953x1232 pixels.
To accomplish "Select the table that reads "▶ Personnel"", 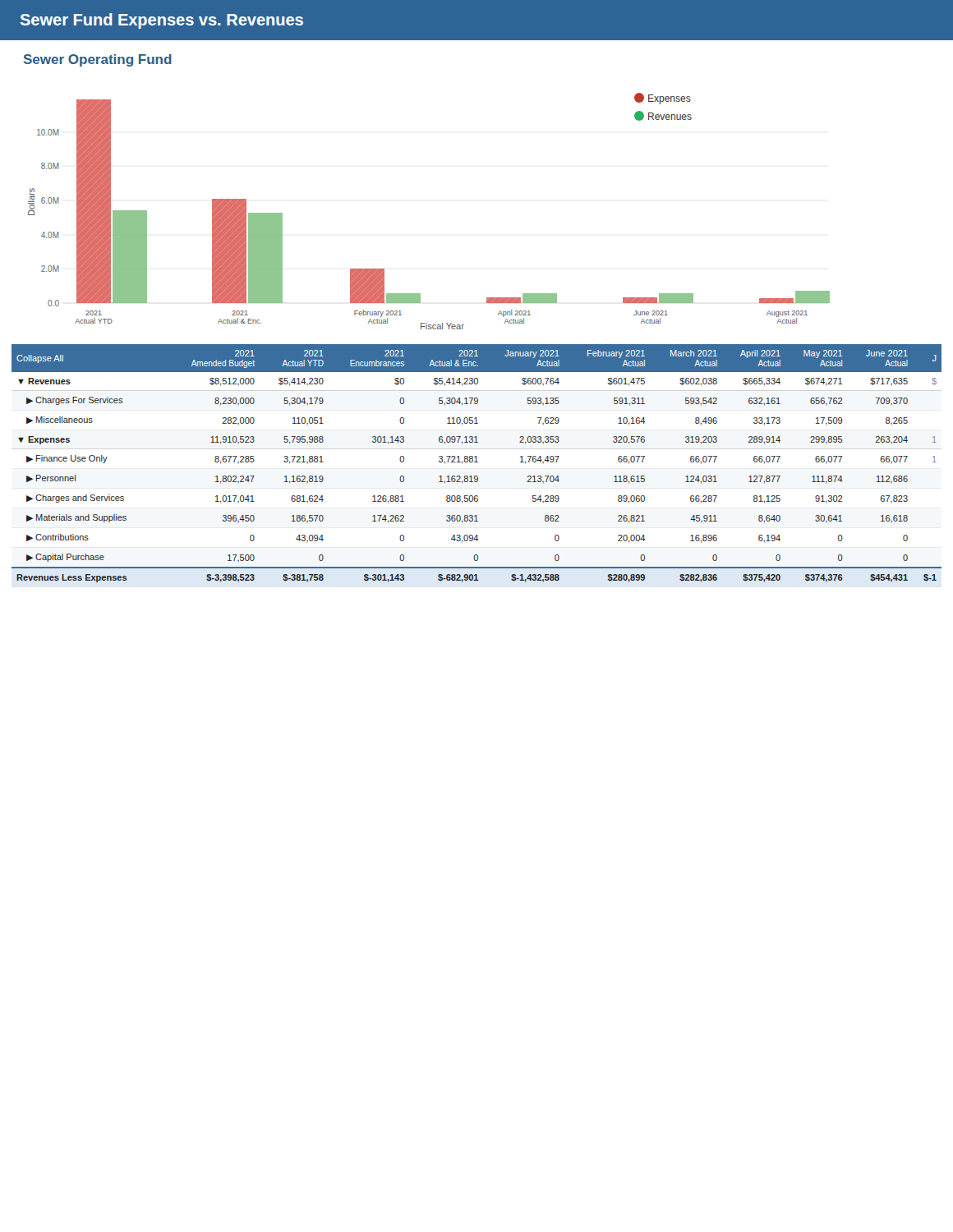I will (x=476, y=466).
